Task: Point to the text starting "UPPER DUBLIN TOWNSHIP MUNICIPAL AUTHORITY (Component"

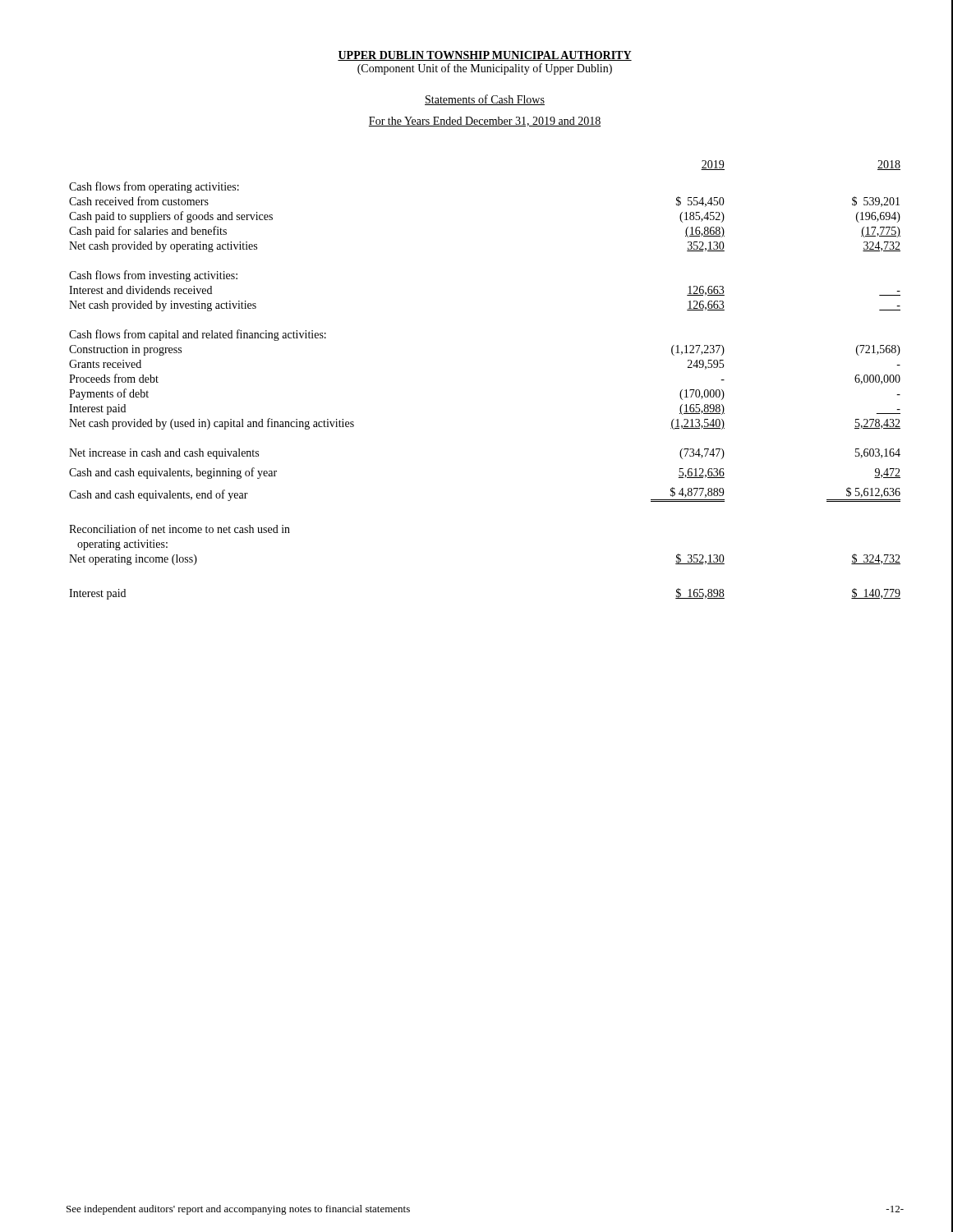Action: click(485, 62)
